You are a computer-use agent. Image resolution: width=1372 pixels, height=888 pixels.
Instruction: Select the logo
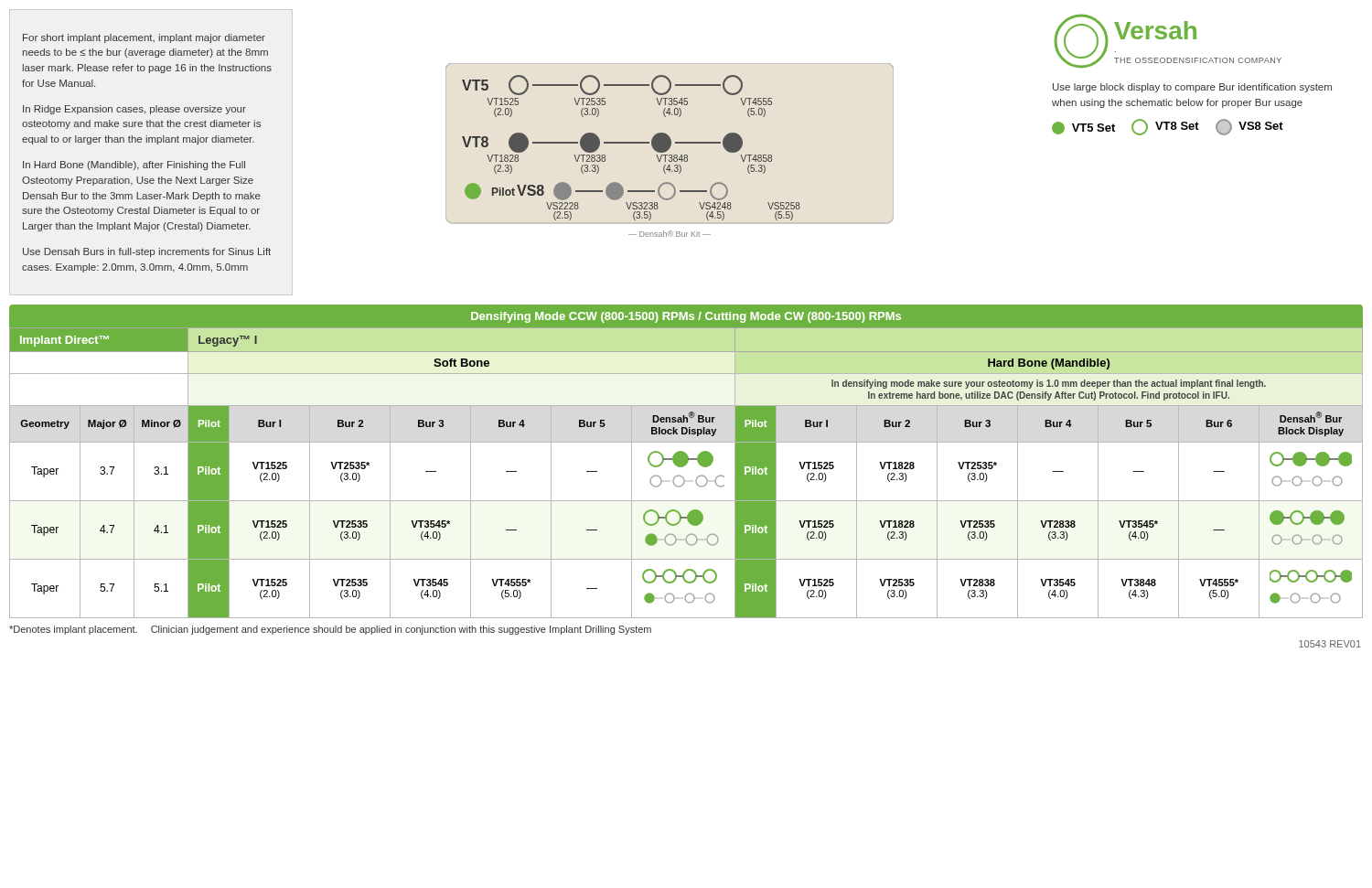[1207, 43]
